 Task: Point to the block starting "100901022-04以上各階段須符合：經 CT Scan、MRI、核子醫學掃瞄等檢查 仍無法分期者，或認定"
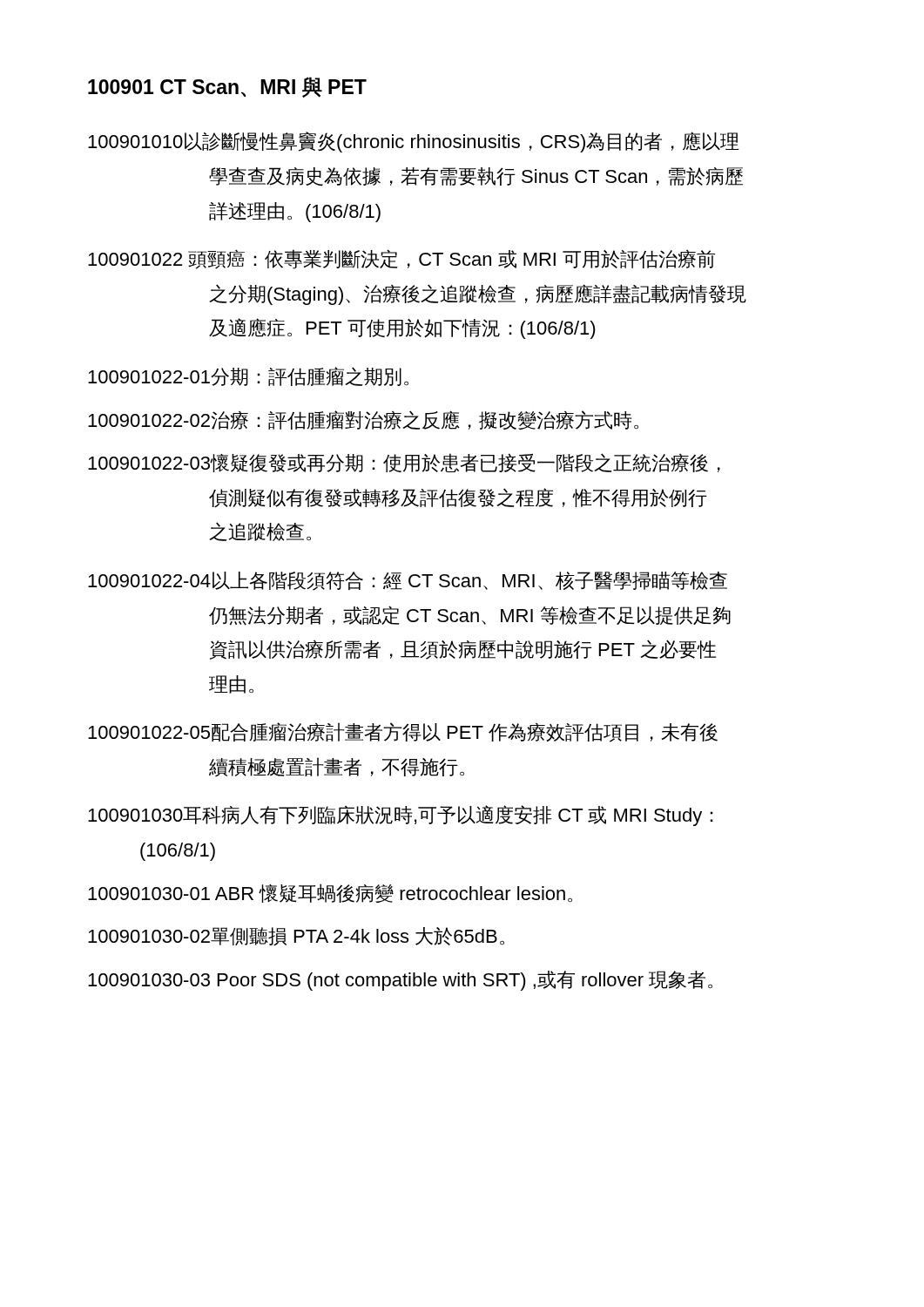pyautogui.click(x=462, y=636)
